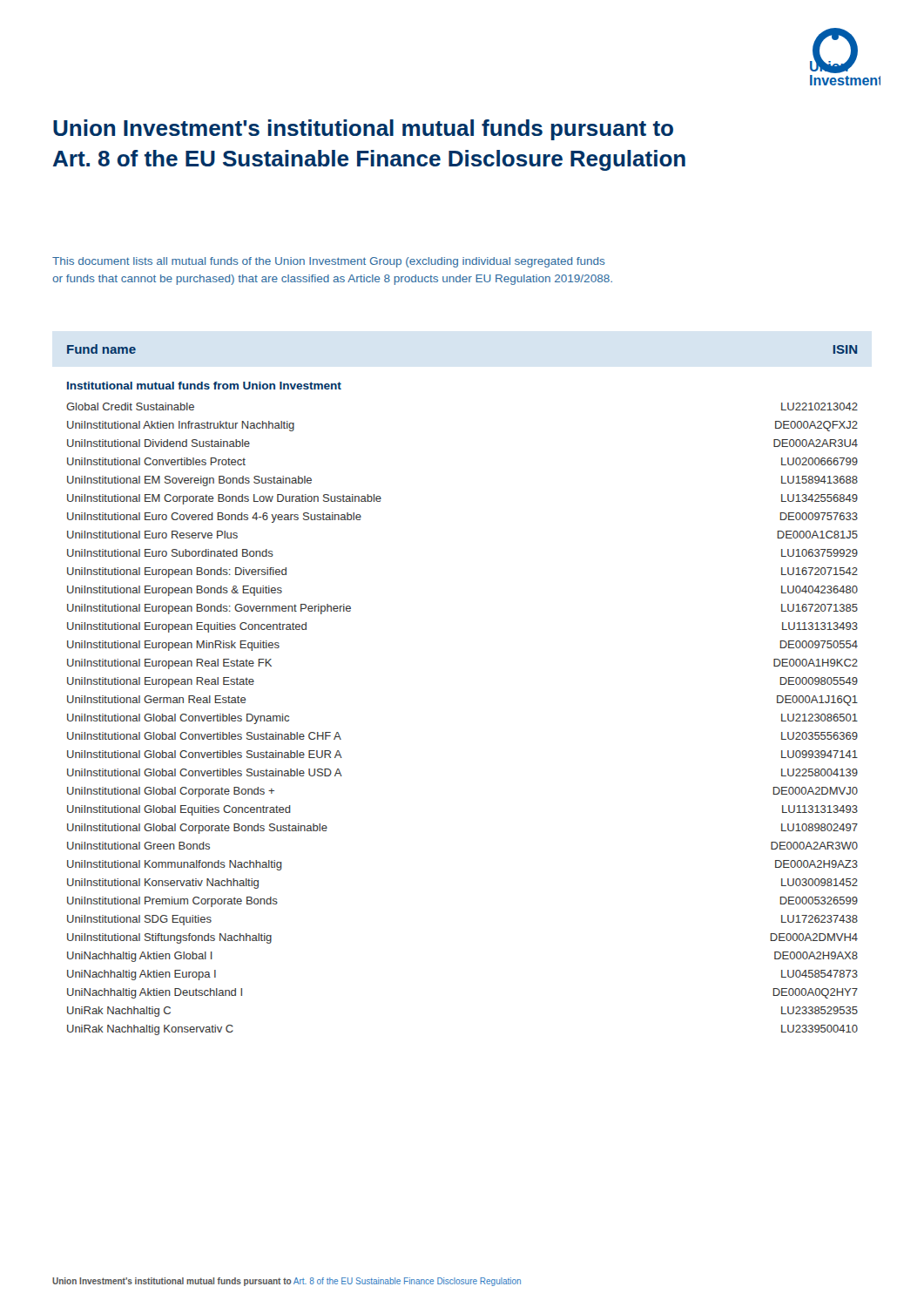Locate the table with the text "UniInstitutional Global Corporate Bonds +"
The width and height of the screenshot is (924, 1307).
[462, 684]
